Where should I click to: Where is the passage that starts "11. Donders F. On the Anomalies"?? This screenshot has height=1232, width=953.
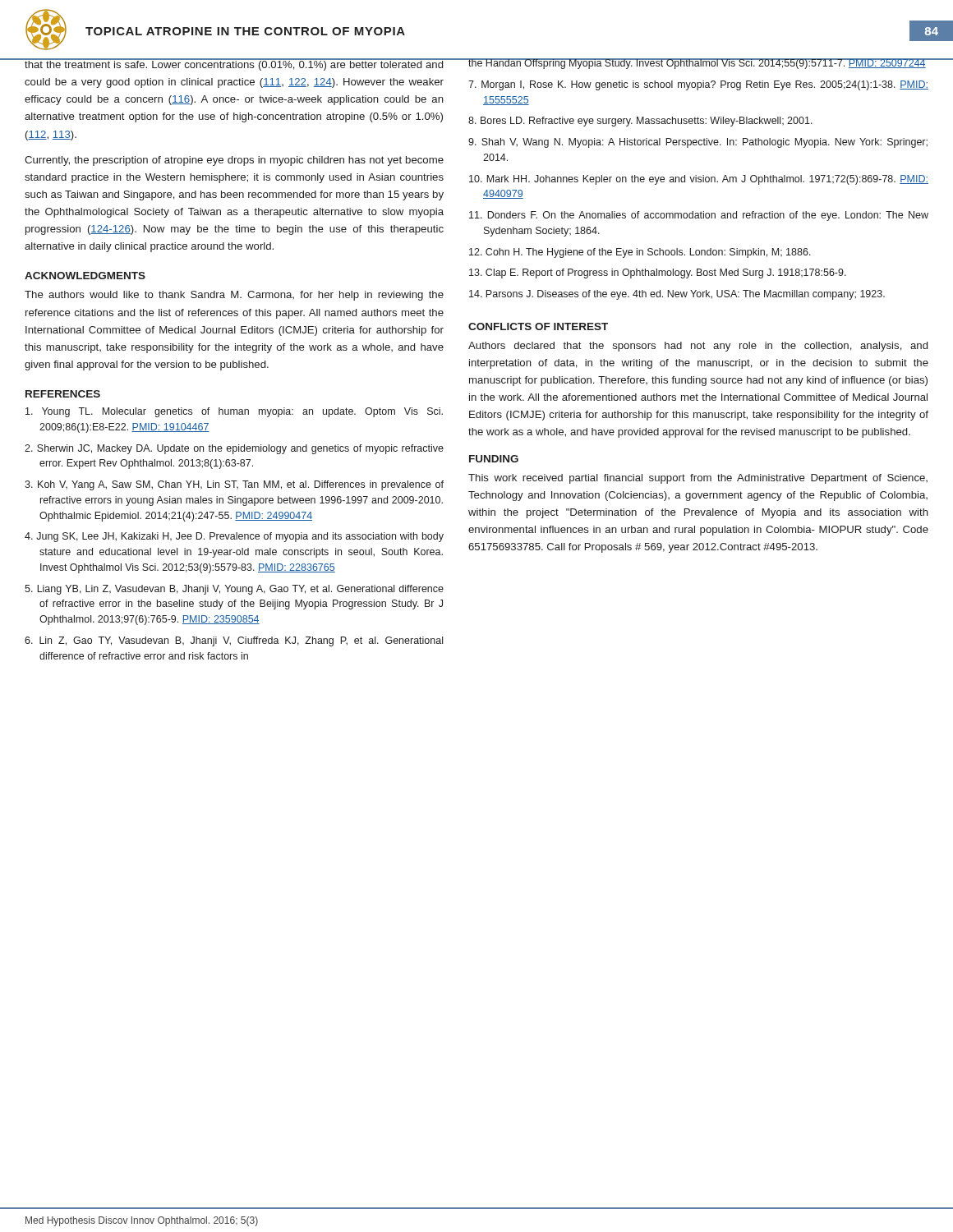click(698, 223)
